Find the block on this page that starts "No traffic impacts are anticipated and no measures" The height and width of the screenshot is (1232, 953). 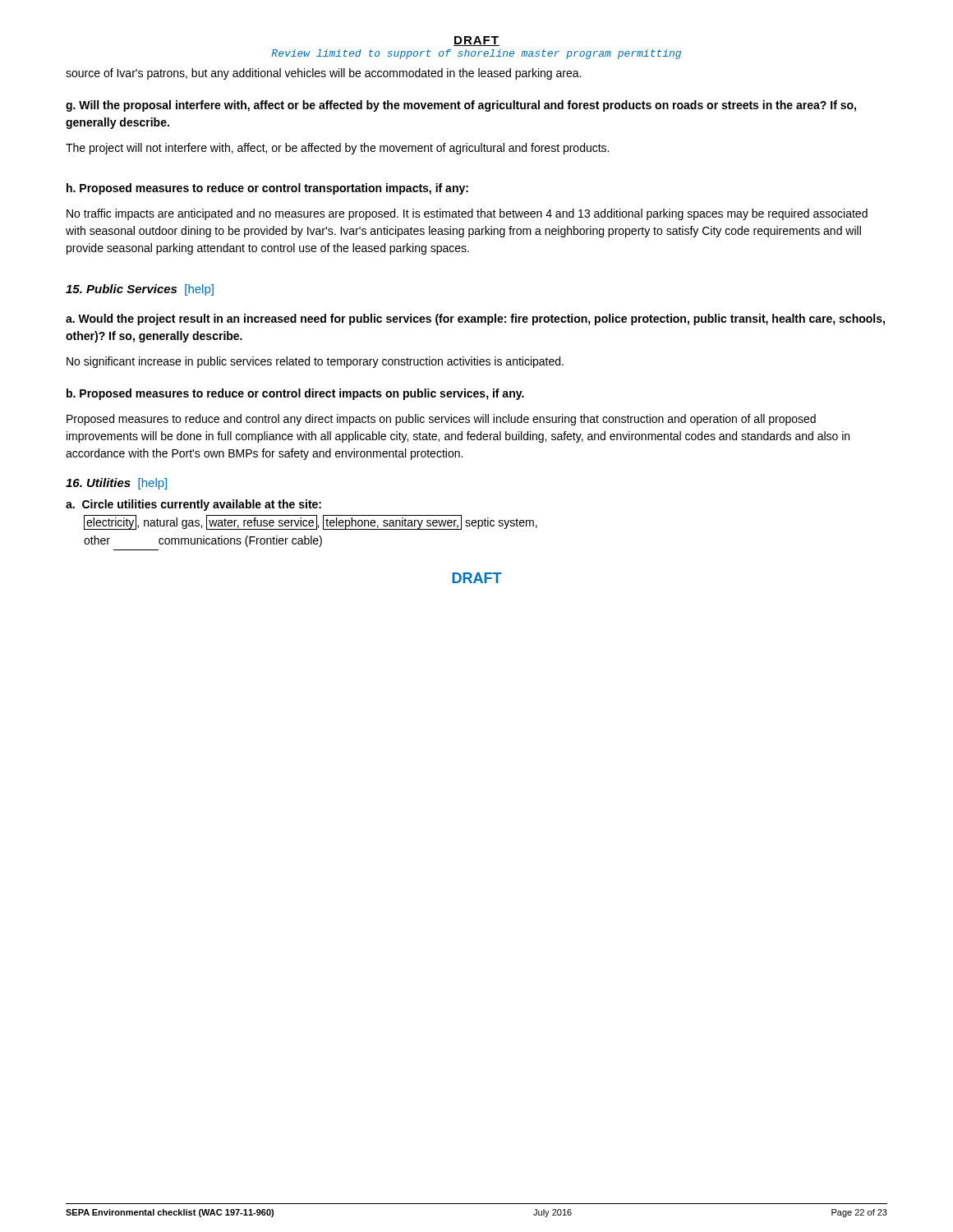pyautogui.click(x=467, y=231)
